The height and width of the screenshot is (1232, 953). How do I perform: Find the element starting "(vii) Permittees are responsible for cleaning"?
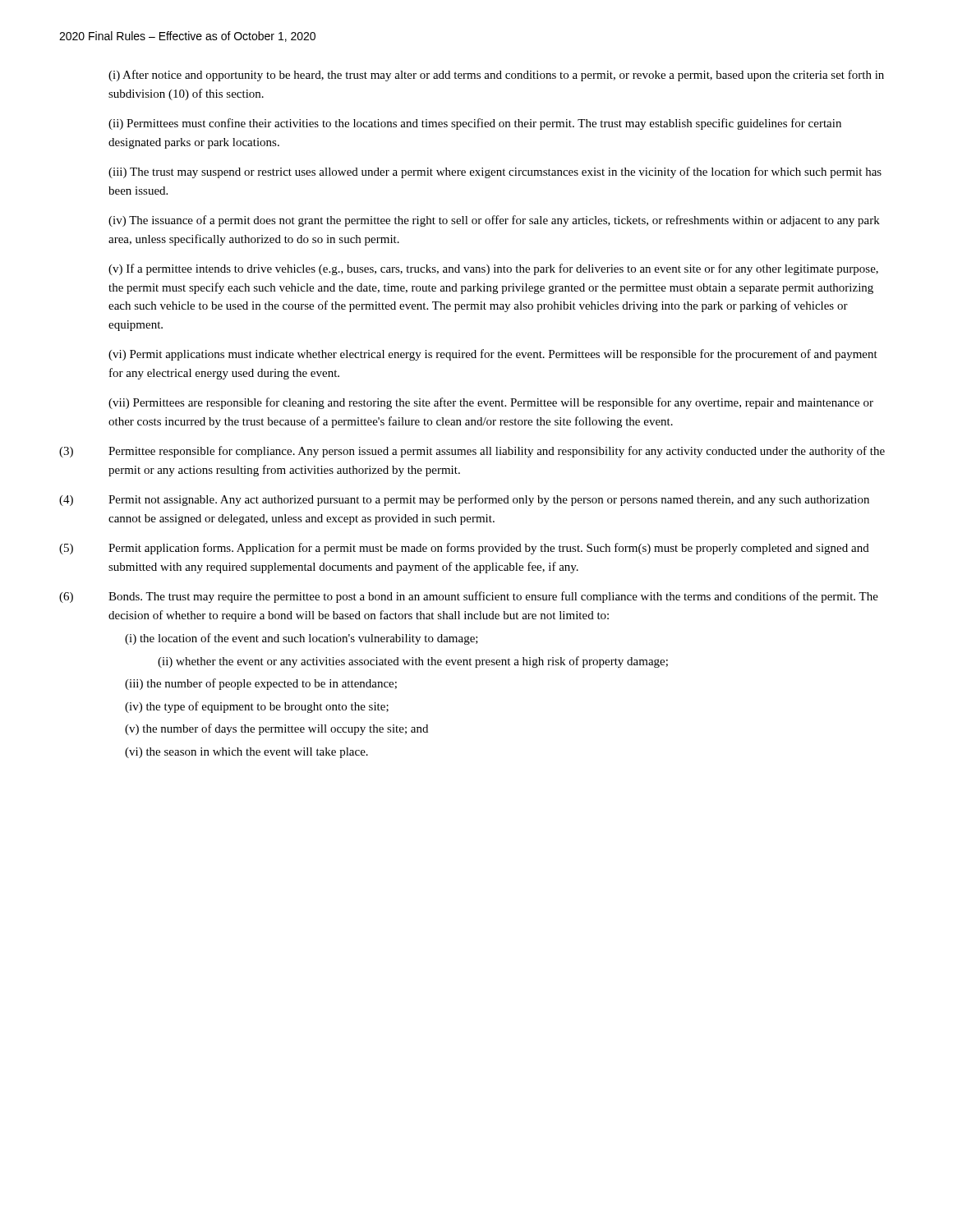point(491,412)
